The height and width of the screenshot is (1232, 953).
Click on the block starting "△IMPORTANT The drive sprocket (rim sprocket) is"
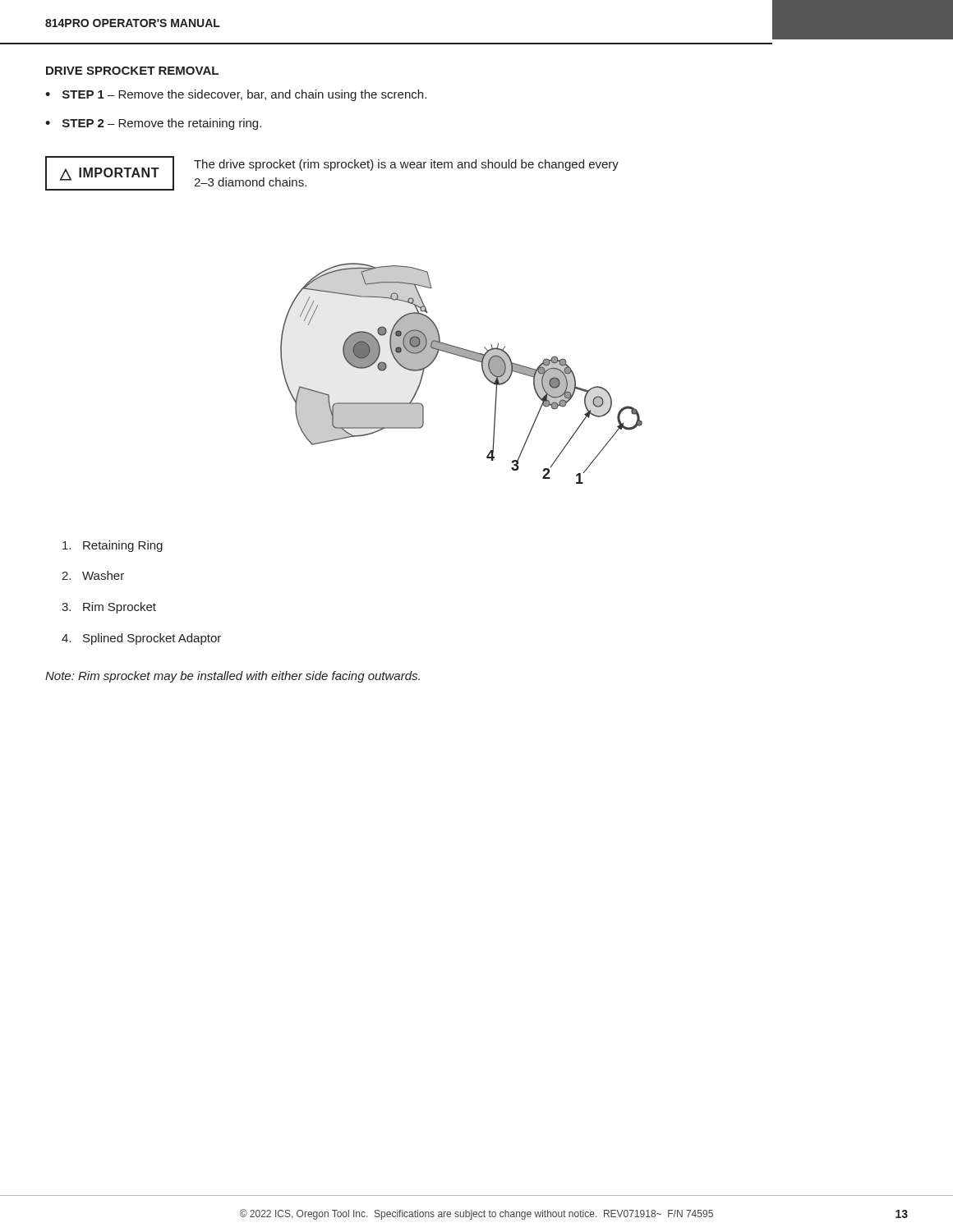click(333, 173)
